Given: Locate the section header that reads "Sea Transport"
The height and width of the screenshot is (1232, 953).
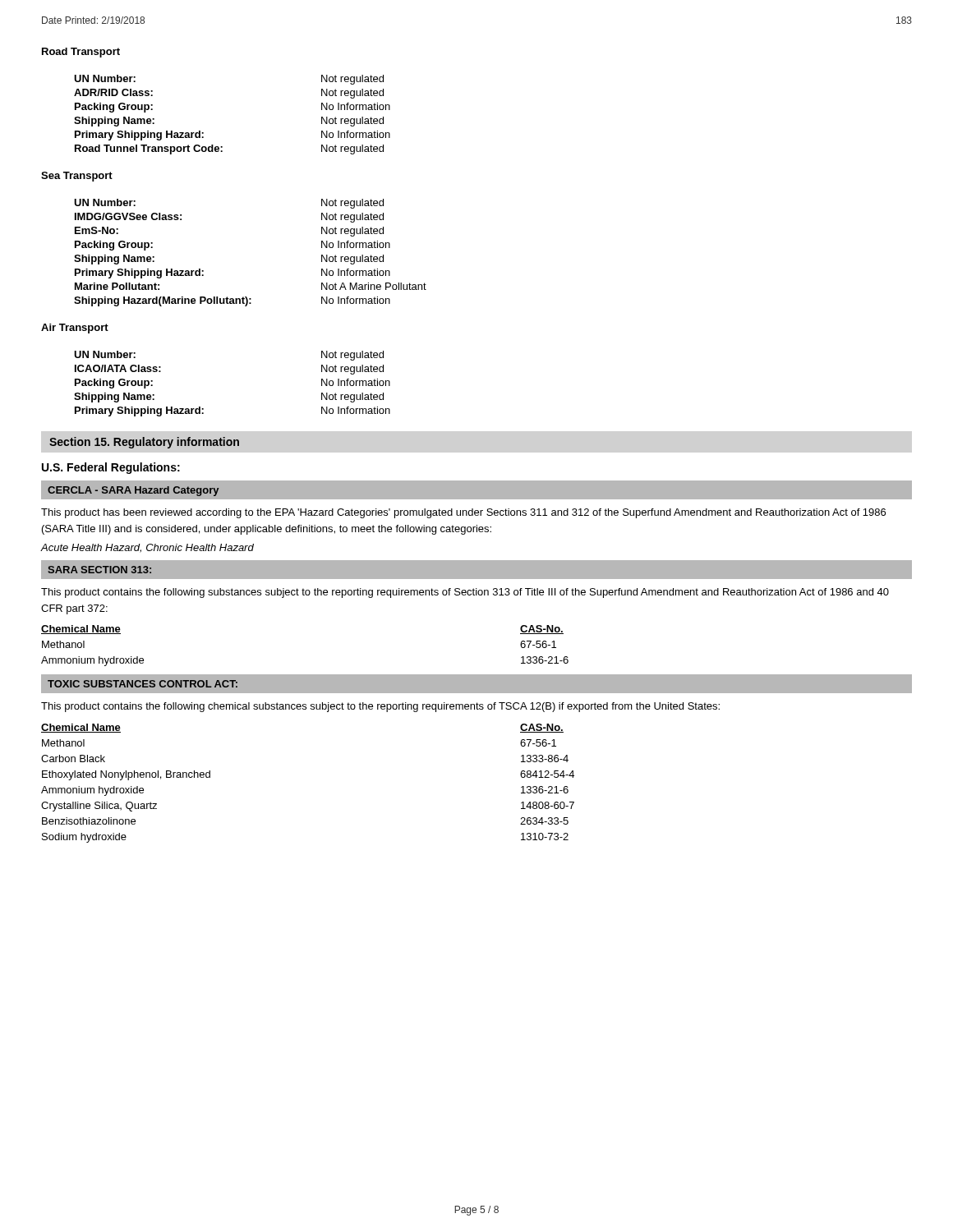Looking at the screenshot, I should (x=77, y=177).
